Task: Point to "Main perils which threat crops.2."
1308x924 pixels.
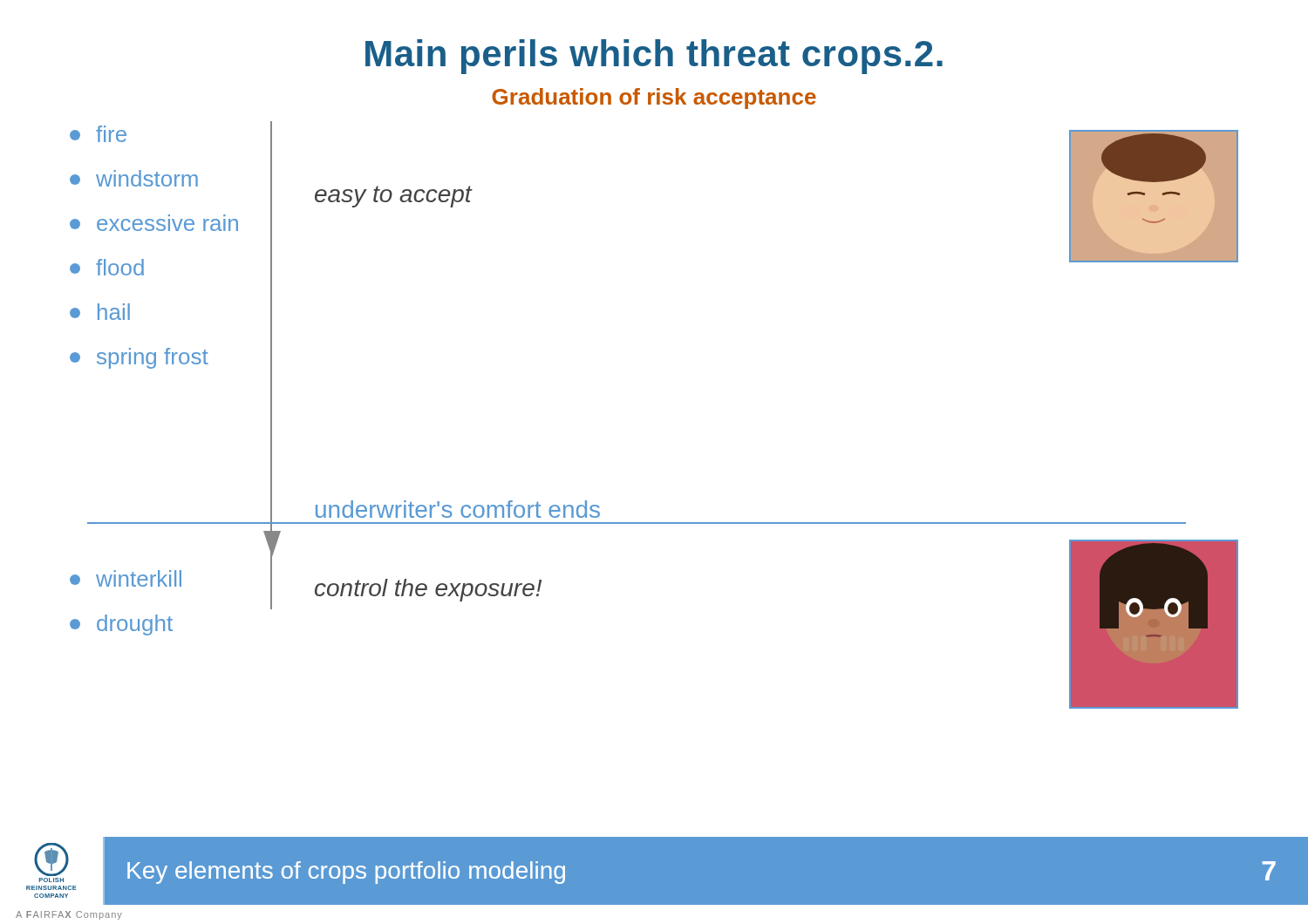Action: coord(654,54)
